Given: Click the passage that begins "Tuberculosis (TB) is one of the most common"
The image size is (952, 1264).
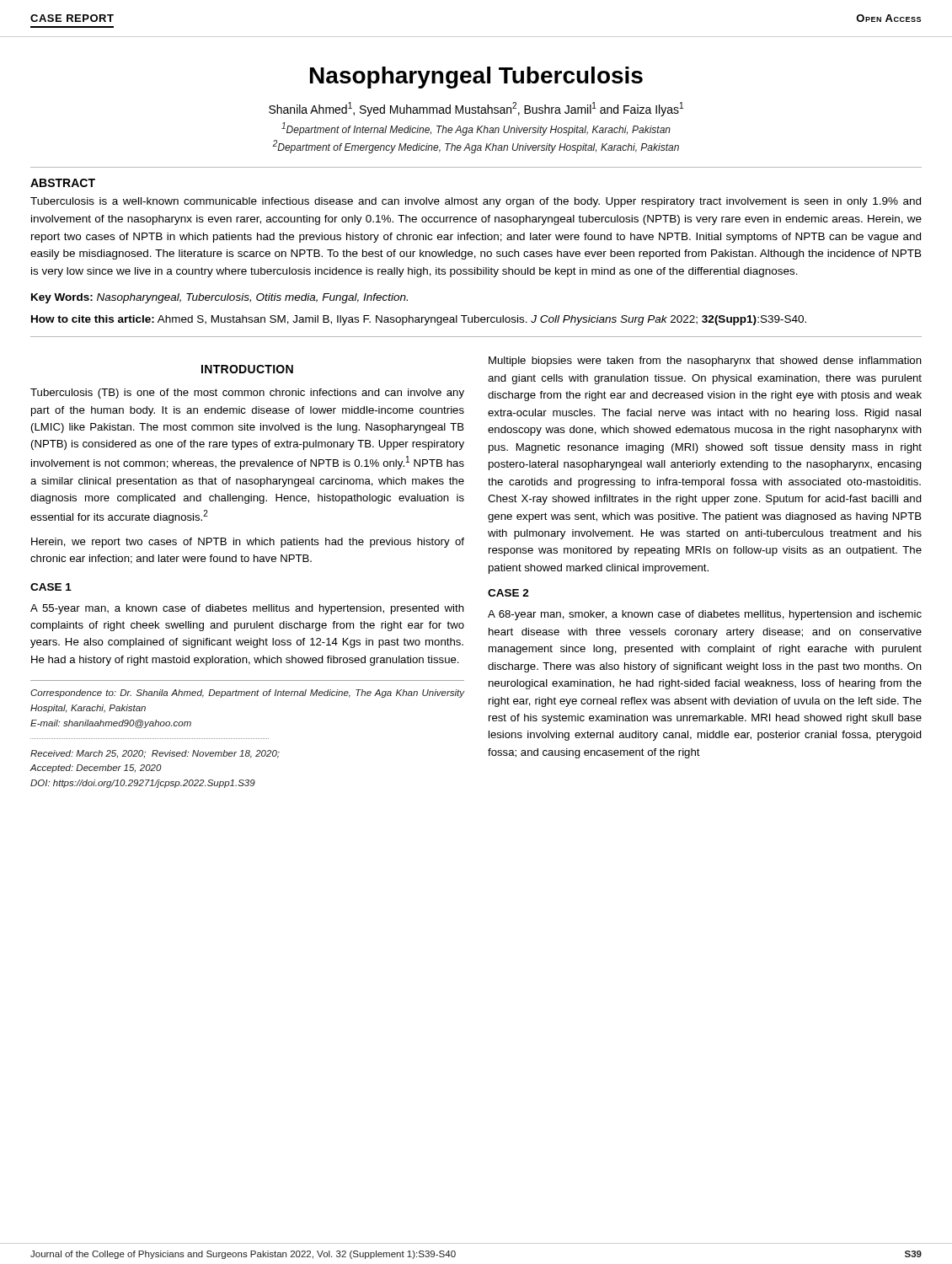Looking at the screenshot, I should point(247,455).
